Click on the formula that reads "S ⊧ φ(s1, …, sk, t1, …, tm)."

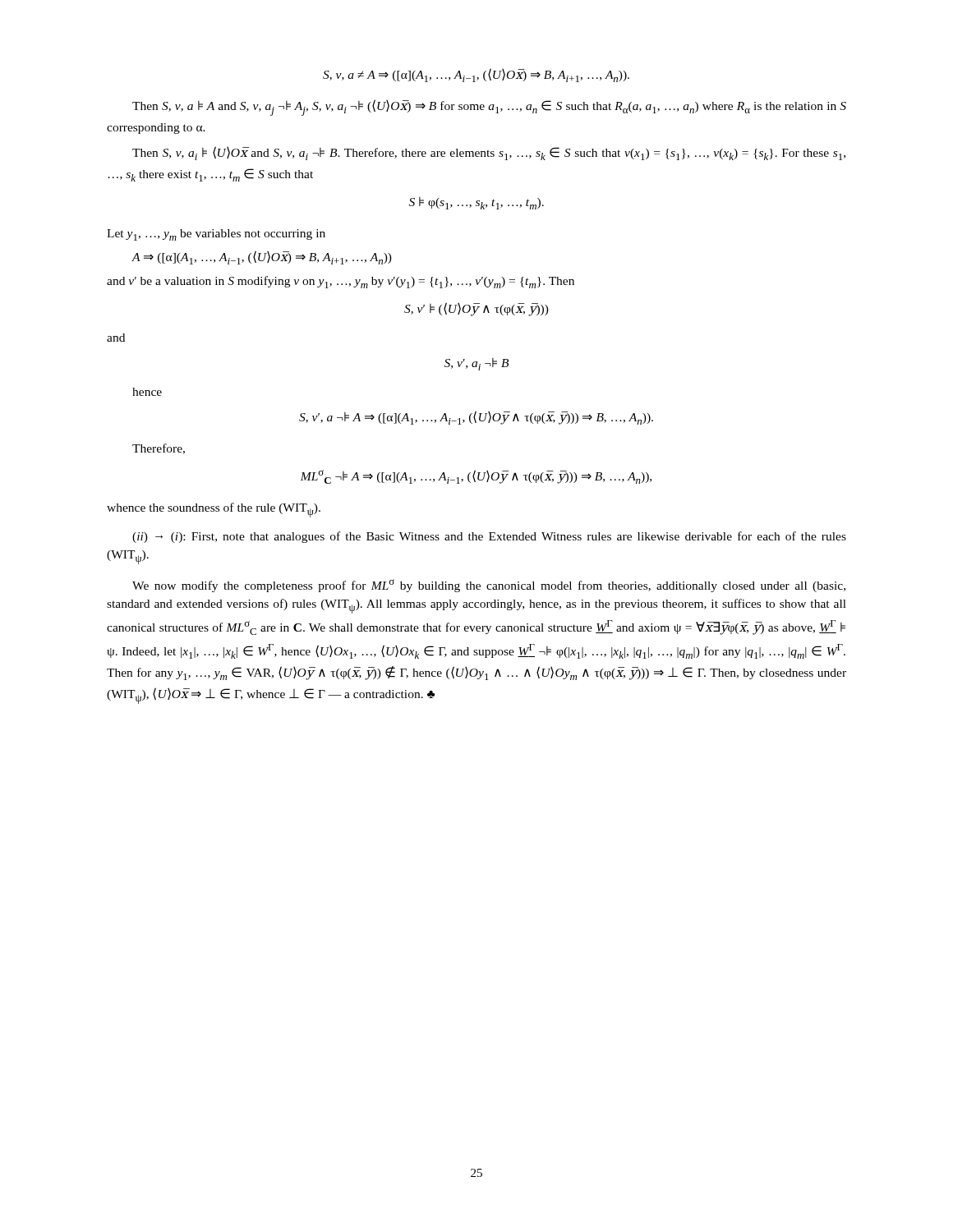476,203
